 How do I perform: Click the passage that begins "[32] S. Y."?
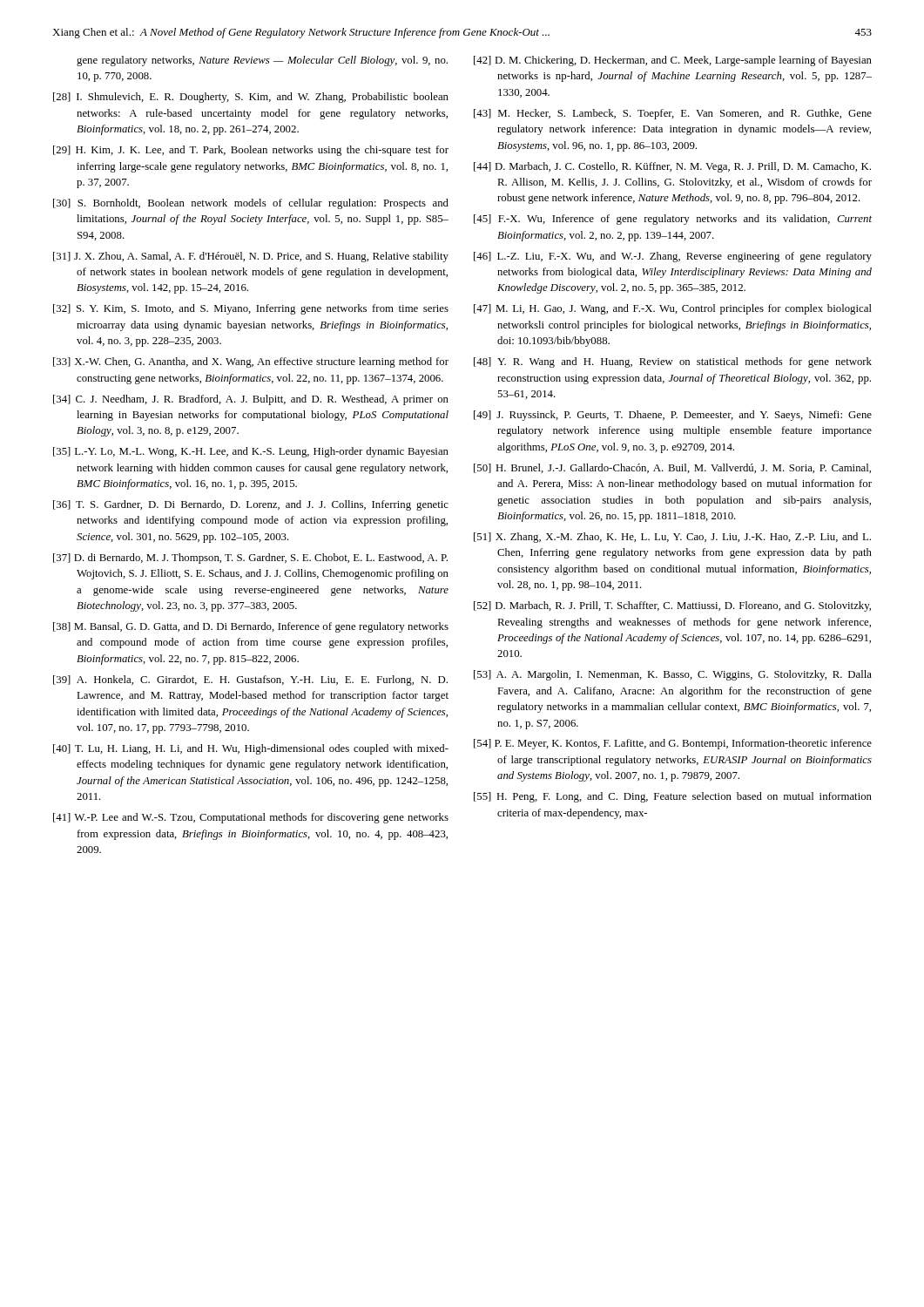pos(250,325)
